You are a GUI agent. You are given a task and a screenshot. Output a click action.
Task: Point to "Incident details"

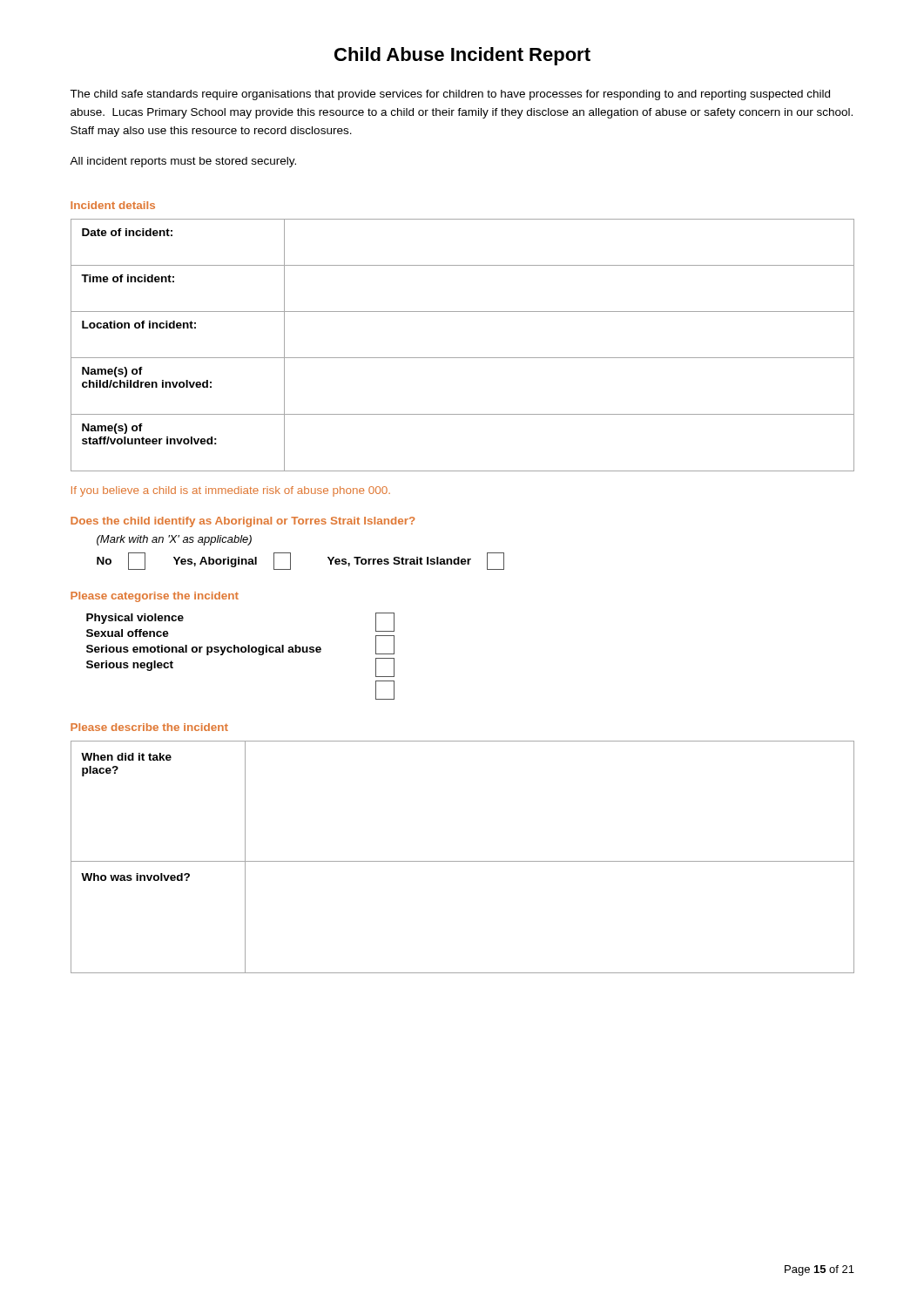(113, 205)
